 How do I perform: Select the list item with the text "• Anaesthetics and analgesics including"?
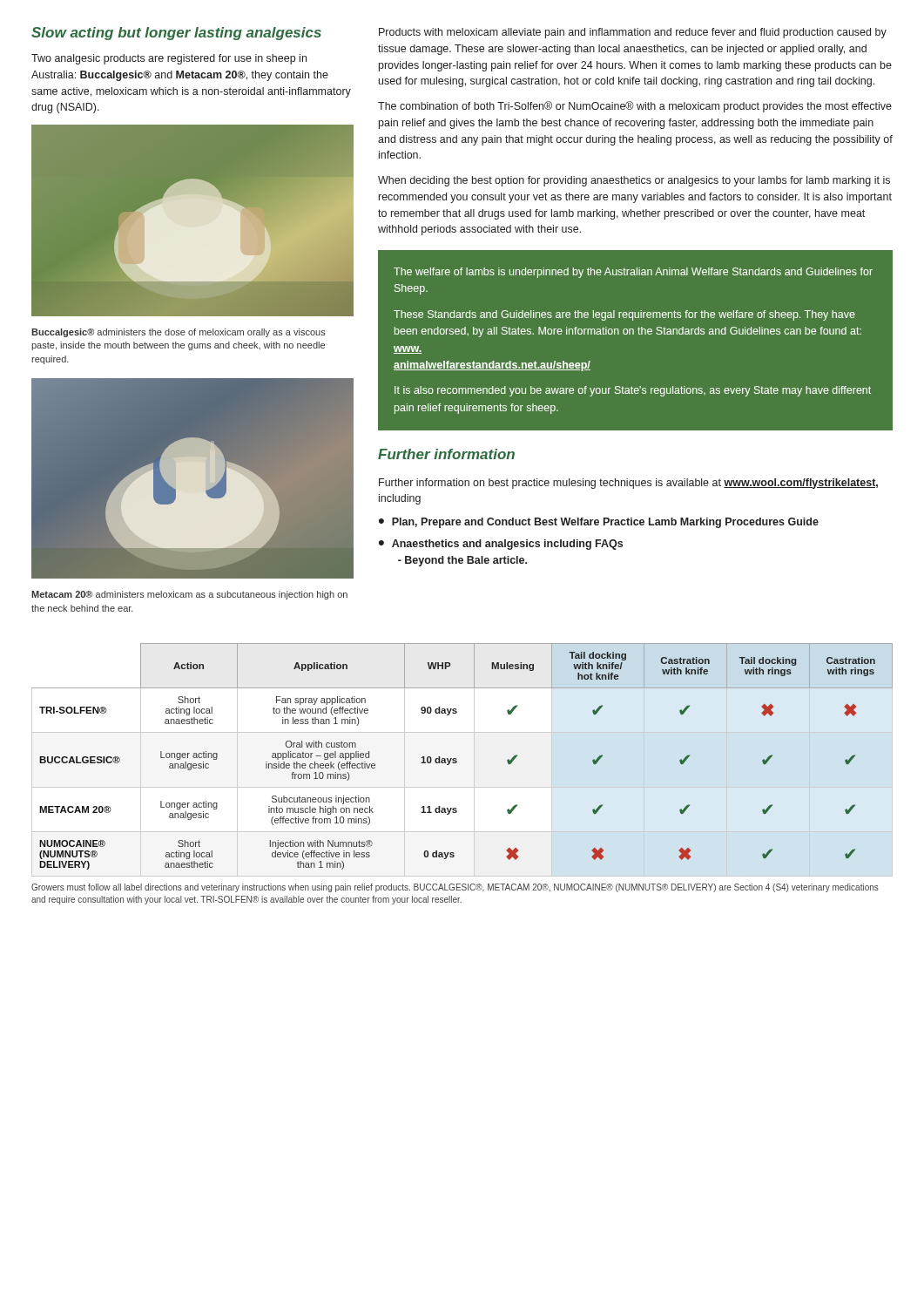[501, 545]
